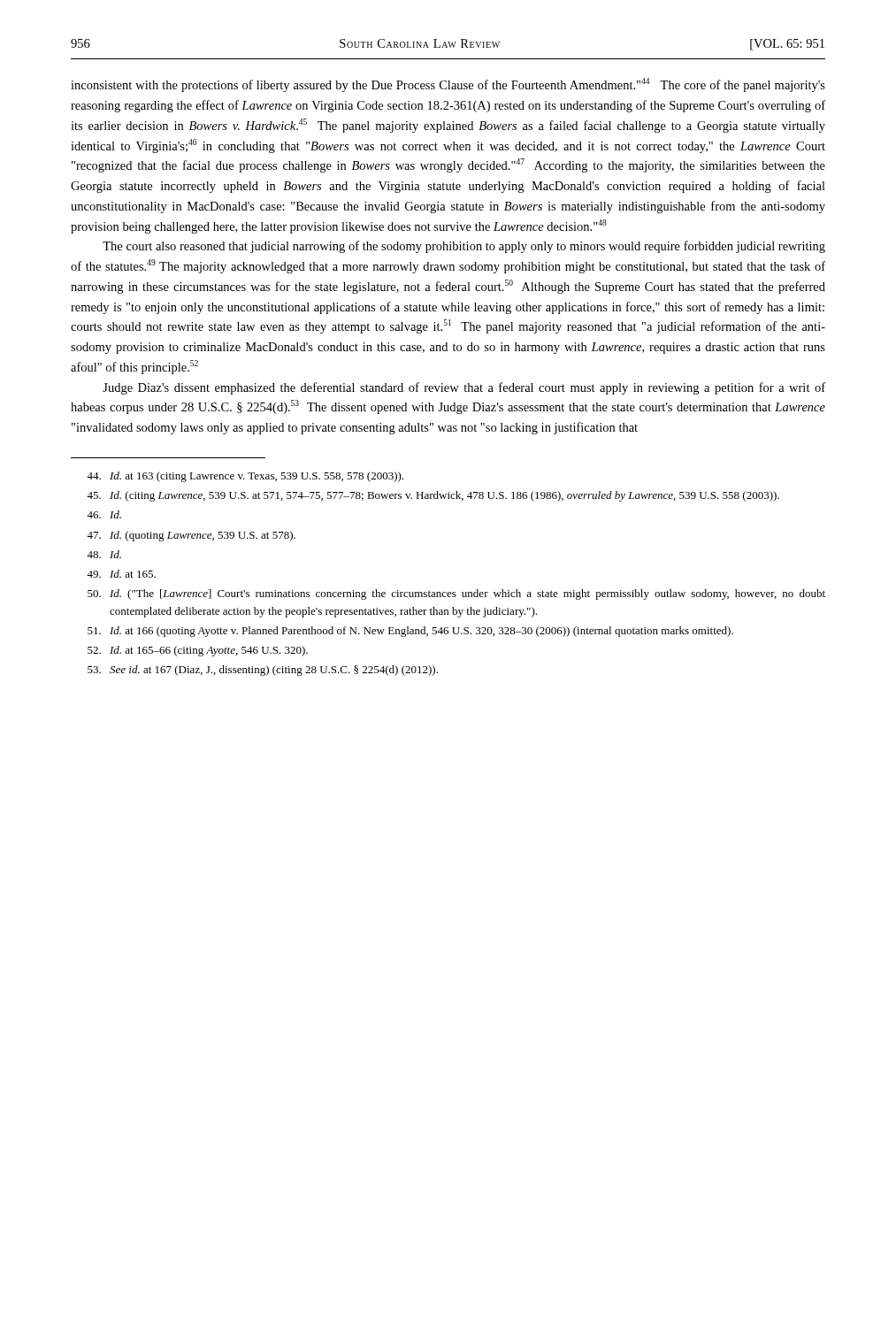Point to the block beginning "Id. (quoting Lawrence, 539 U.S."
The width and height of the screenshot is (896, 1327).
pyautogui.click(x=191, y=536)
